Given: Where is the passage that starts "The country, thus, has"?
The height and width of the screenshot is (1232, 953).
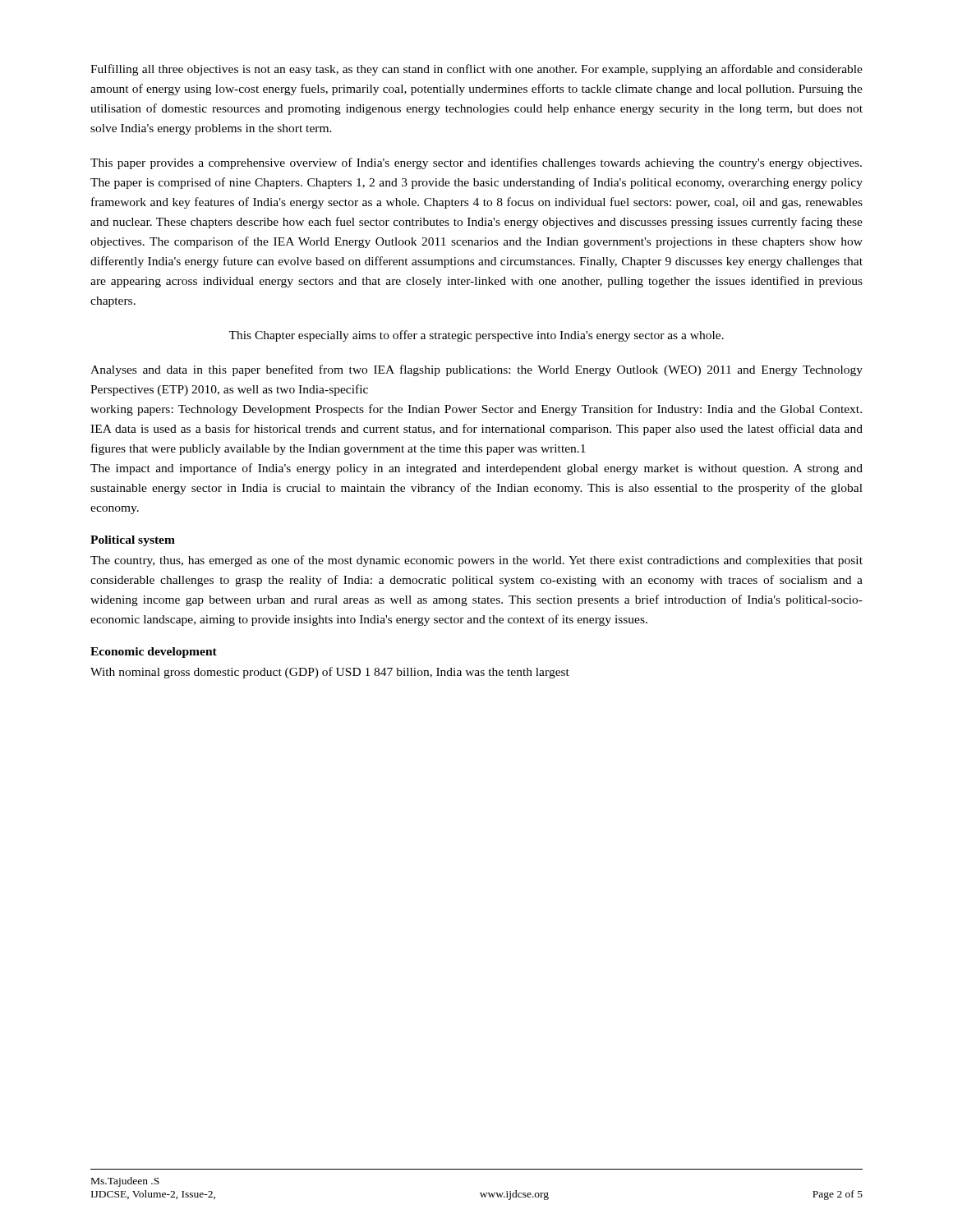Looking at the screenshot, I should coord(476,590).
